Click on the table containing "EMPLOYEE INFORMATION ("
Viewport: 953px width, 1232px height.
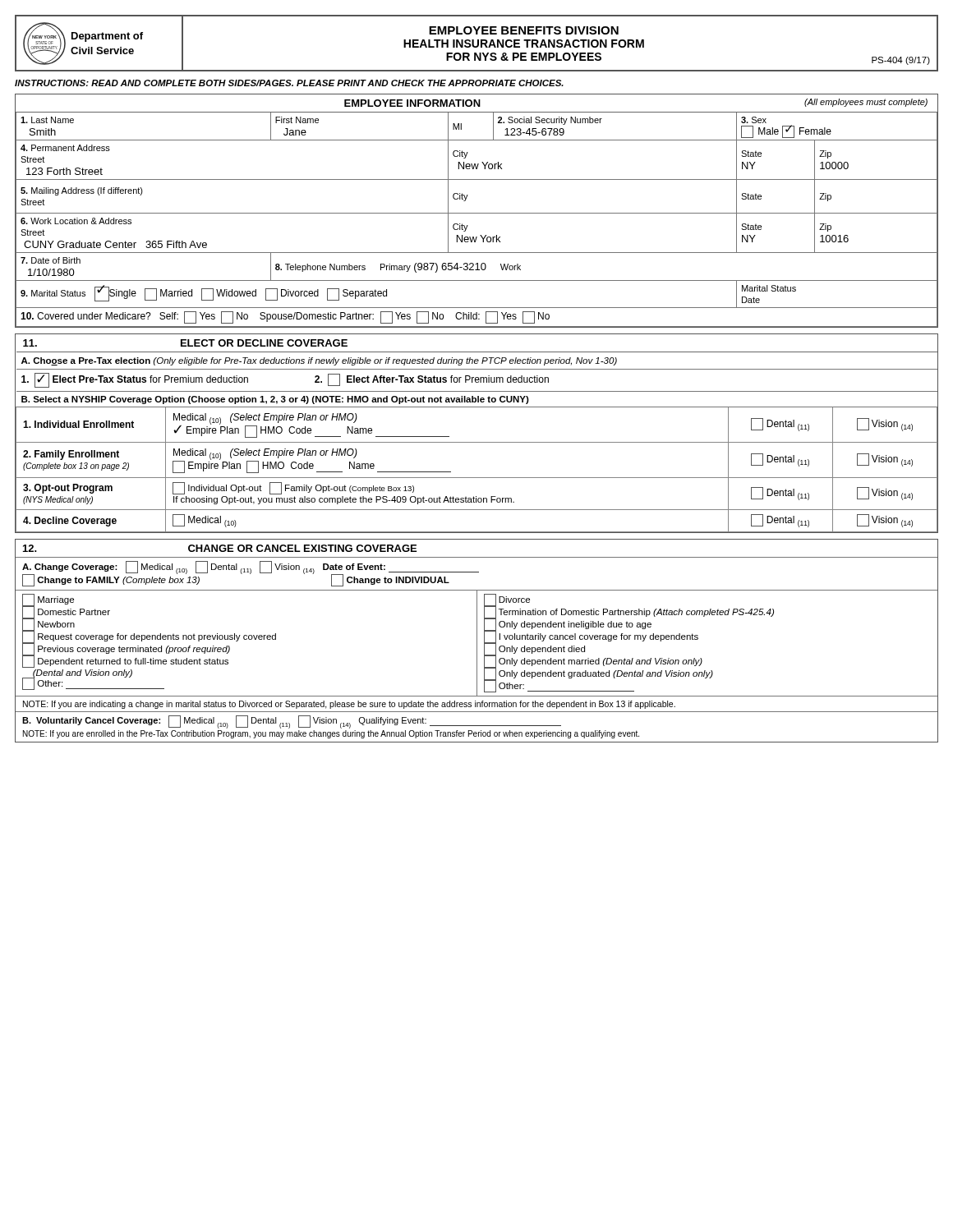[476, 211]
